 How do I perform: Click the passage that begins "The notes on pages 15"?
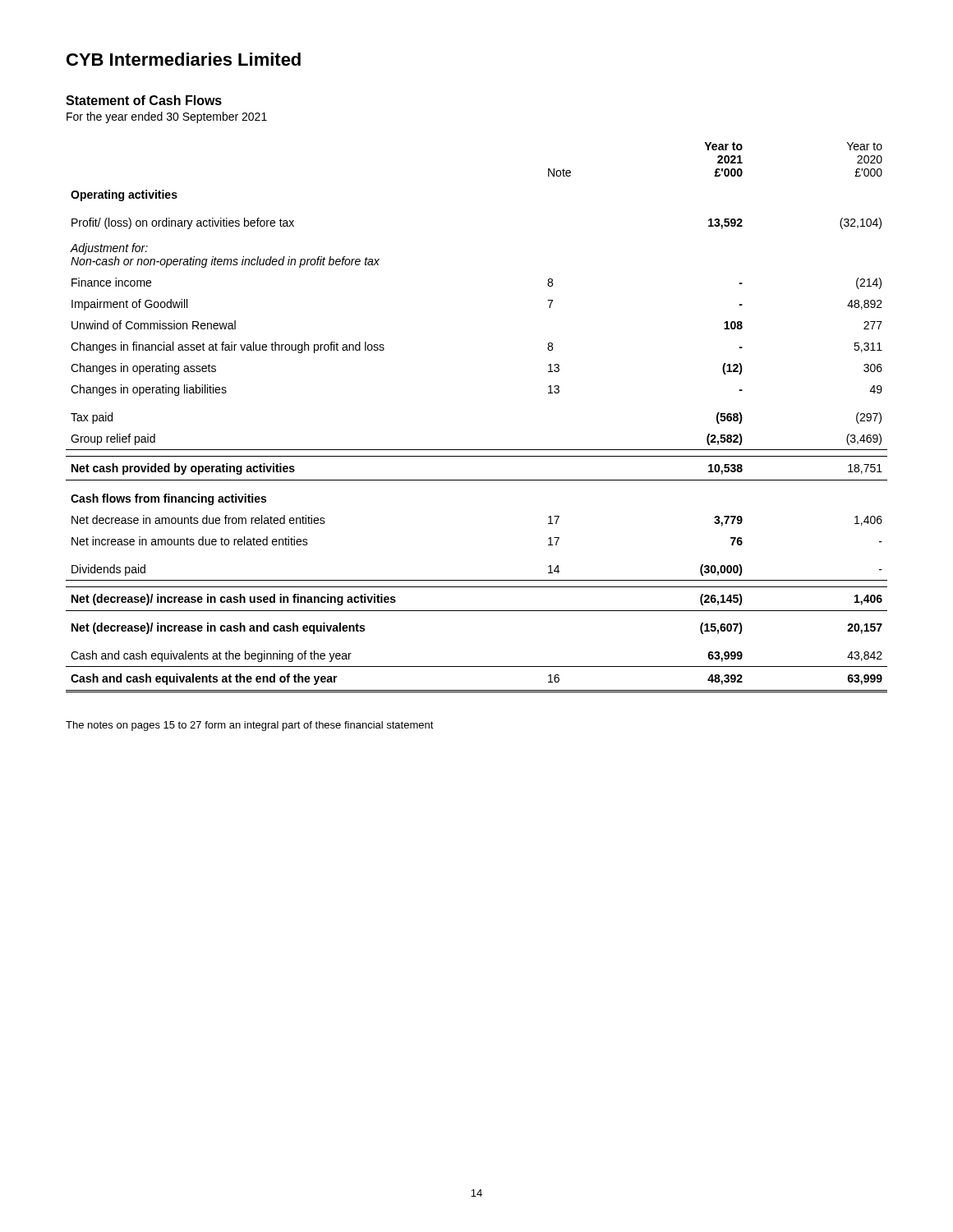(249, 725)
